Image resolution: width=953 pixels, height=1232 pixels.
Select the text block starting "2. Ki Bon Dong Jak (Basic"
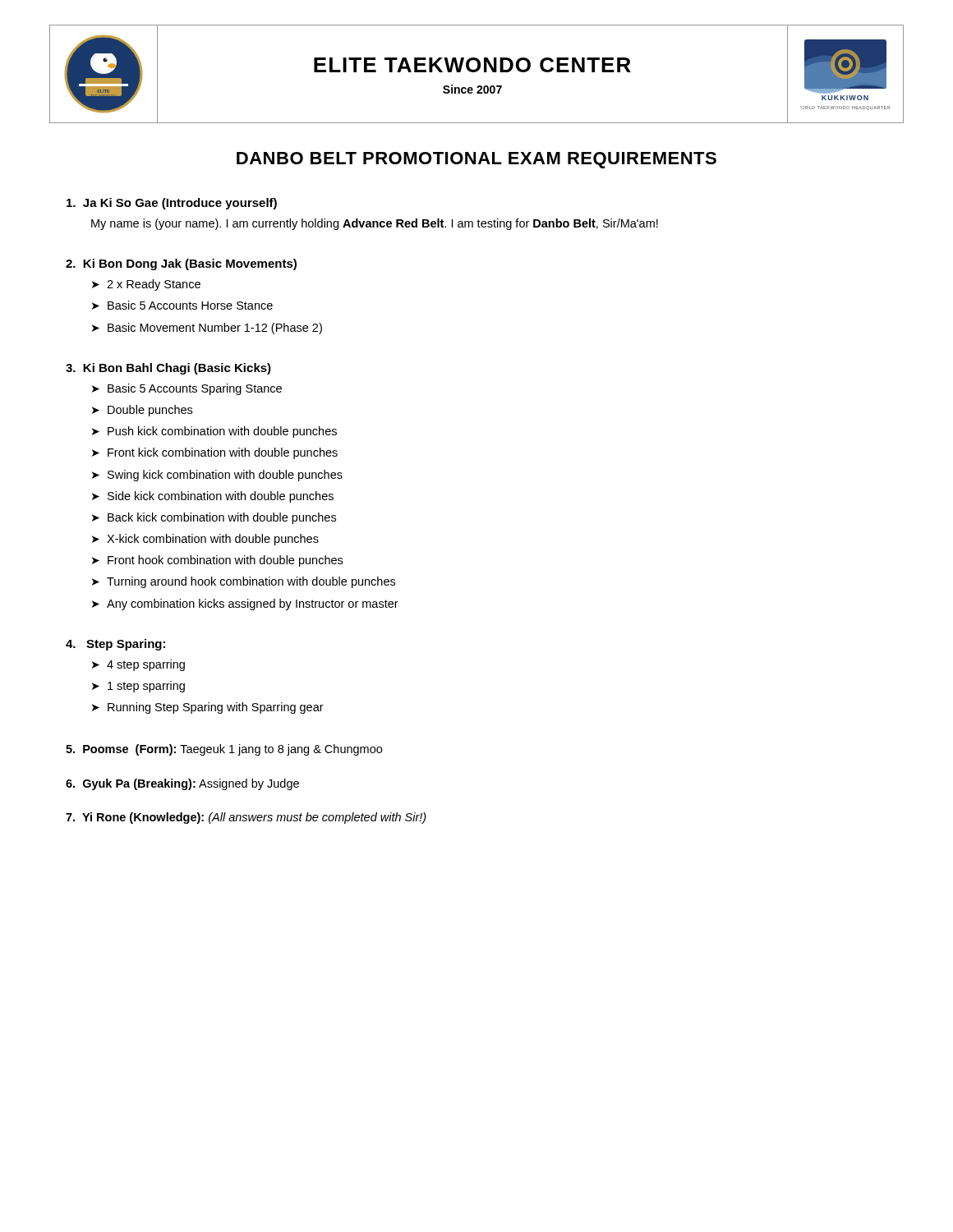[x=181, y=263]
